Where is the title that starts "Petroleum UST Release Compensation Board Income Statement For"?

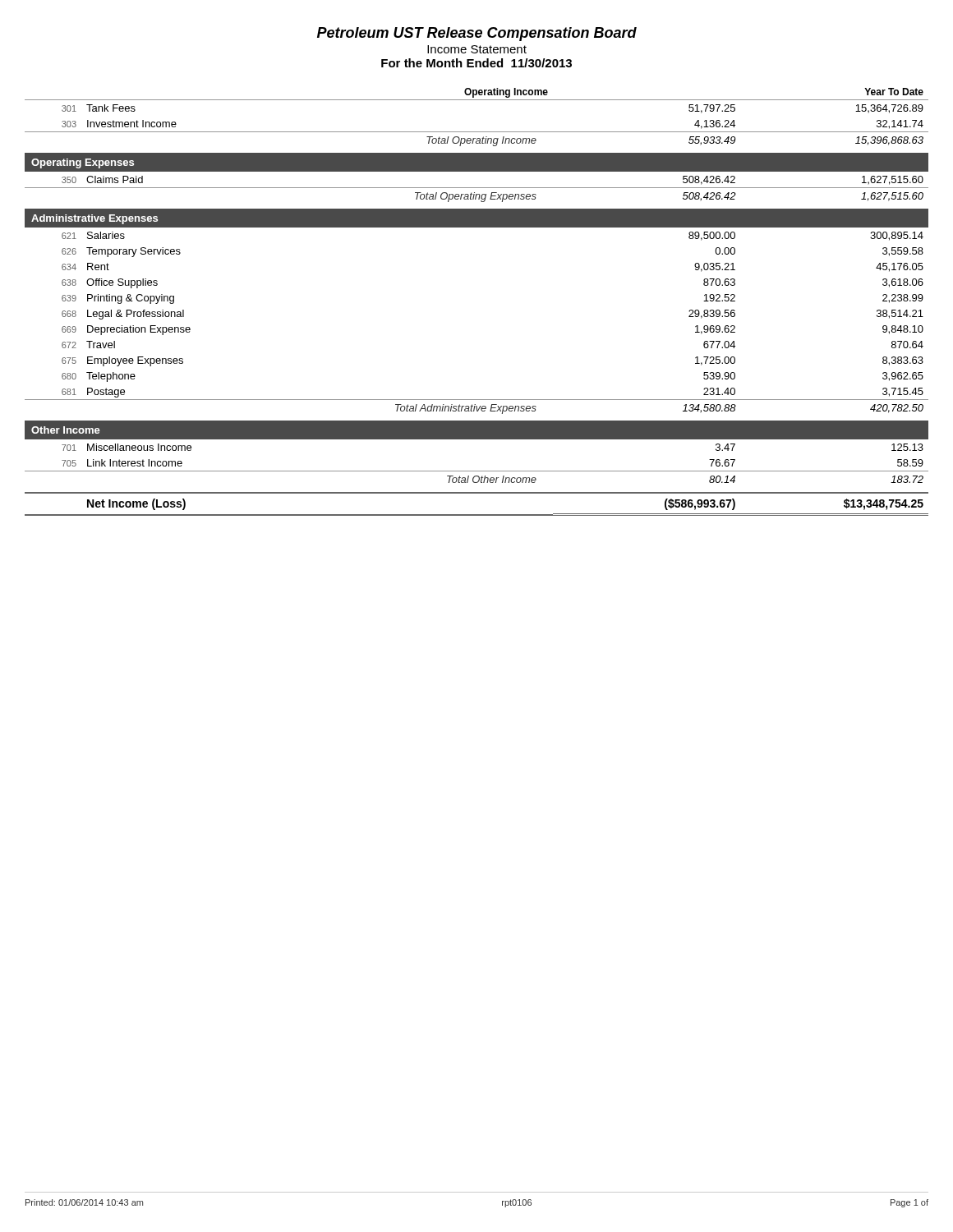point(476,47)
